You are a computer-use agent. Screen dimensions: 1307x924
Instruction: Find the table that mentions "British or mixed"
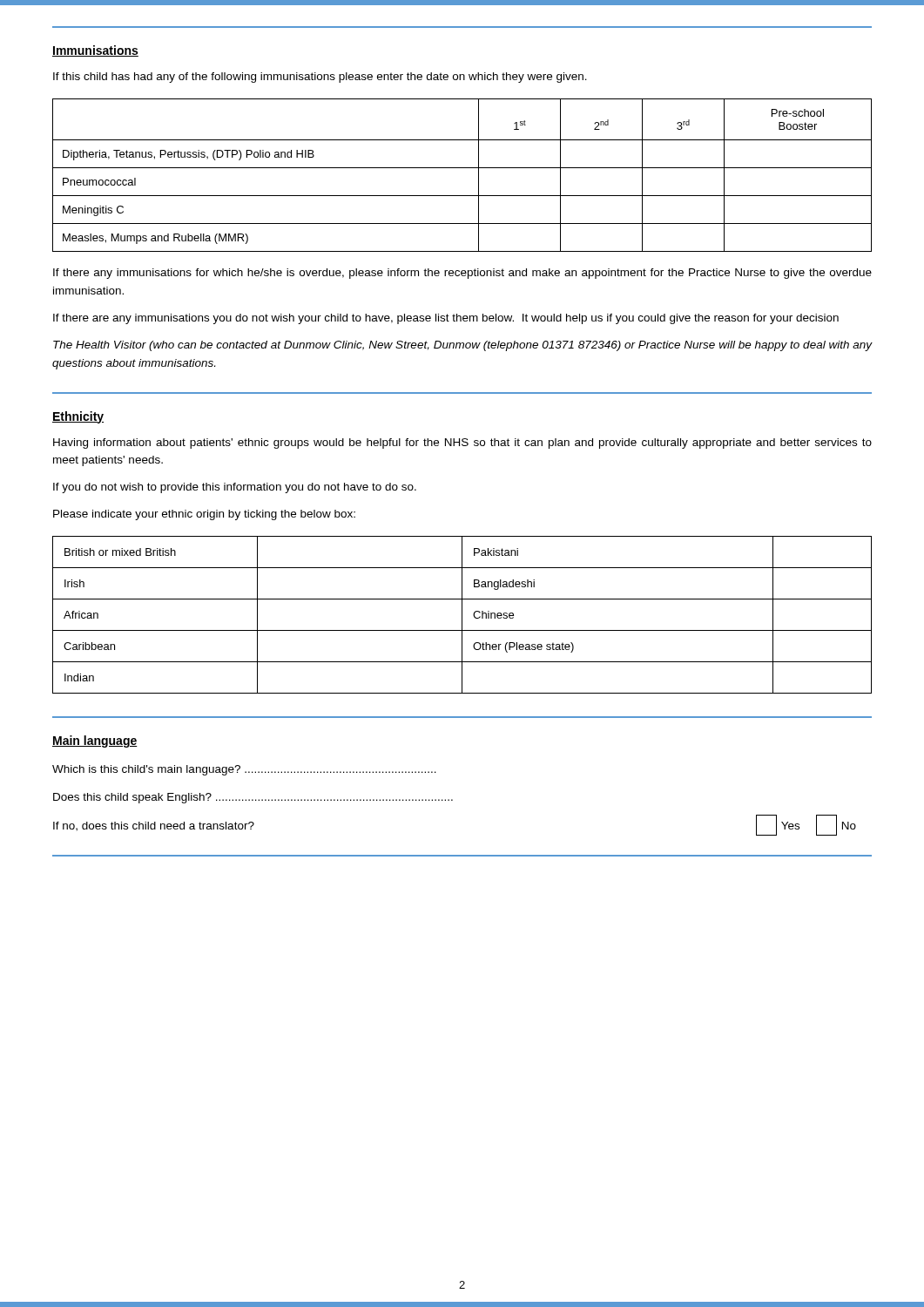click(x=462, y=615)
